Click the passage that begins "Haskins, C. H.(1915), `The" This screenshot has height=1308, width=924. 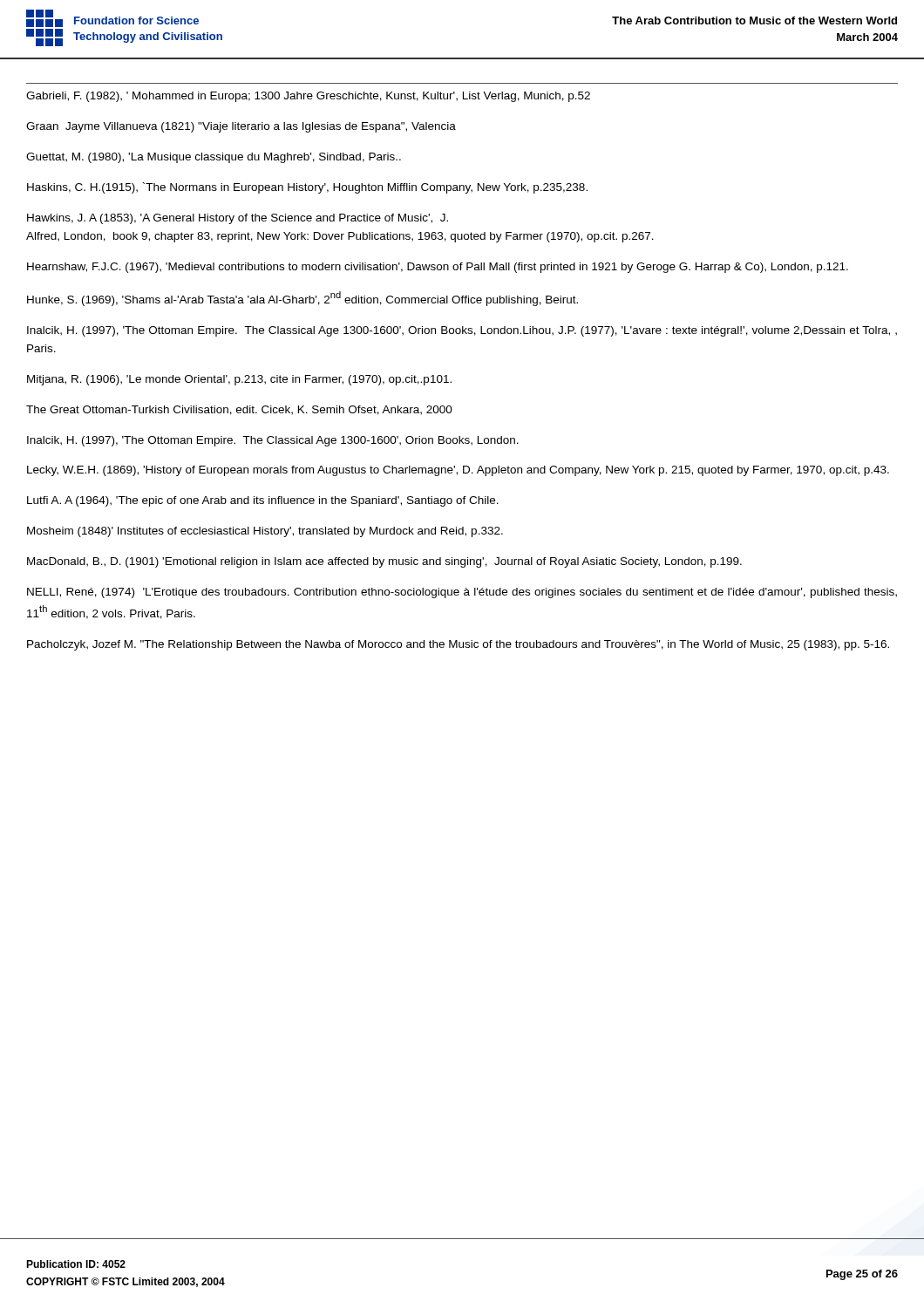[307, 187]
